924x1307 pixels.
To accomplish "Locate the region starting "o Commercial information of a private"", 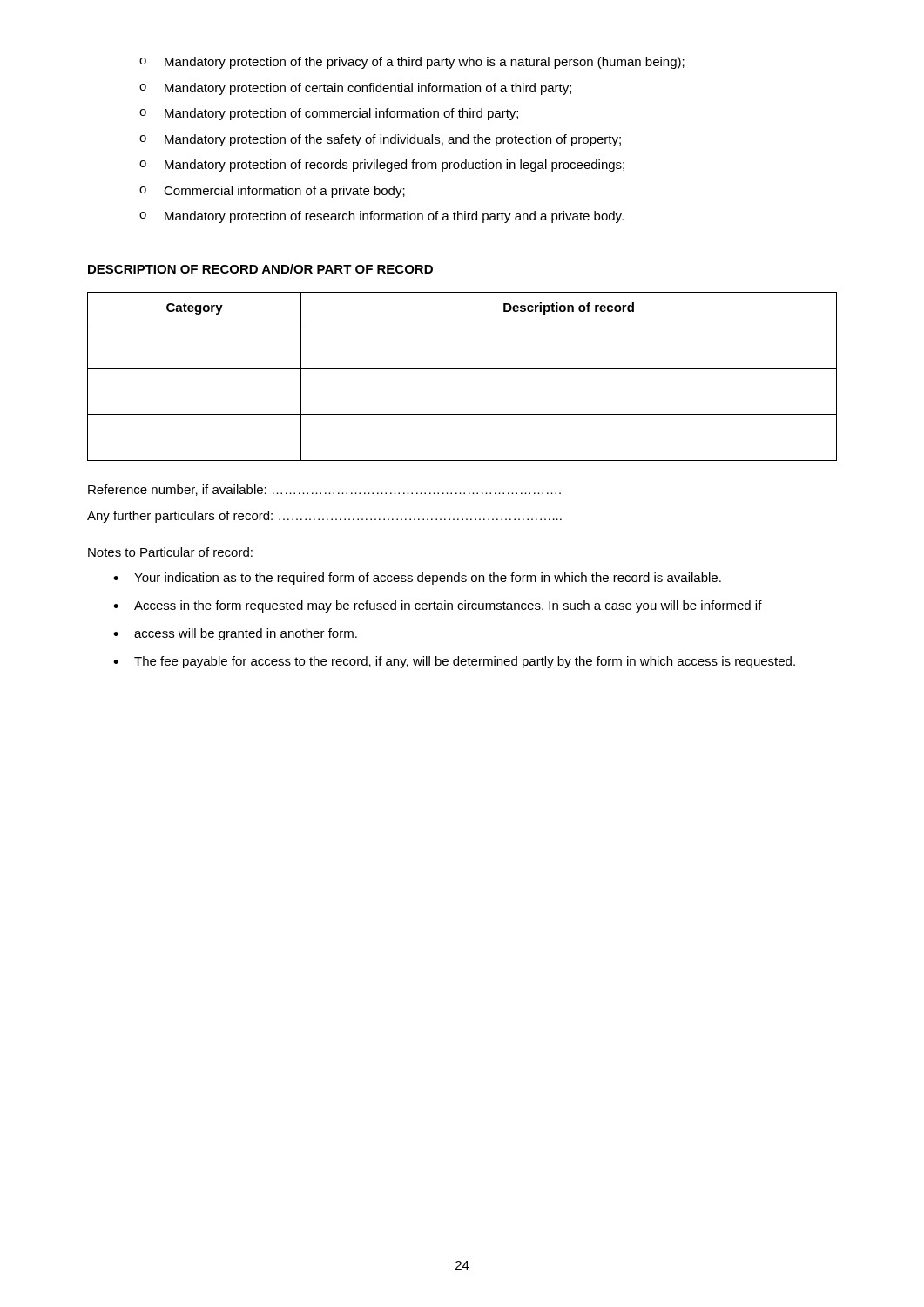I will (272, 192).
